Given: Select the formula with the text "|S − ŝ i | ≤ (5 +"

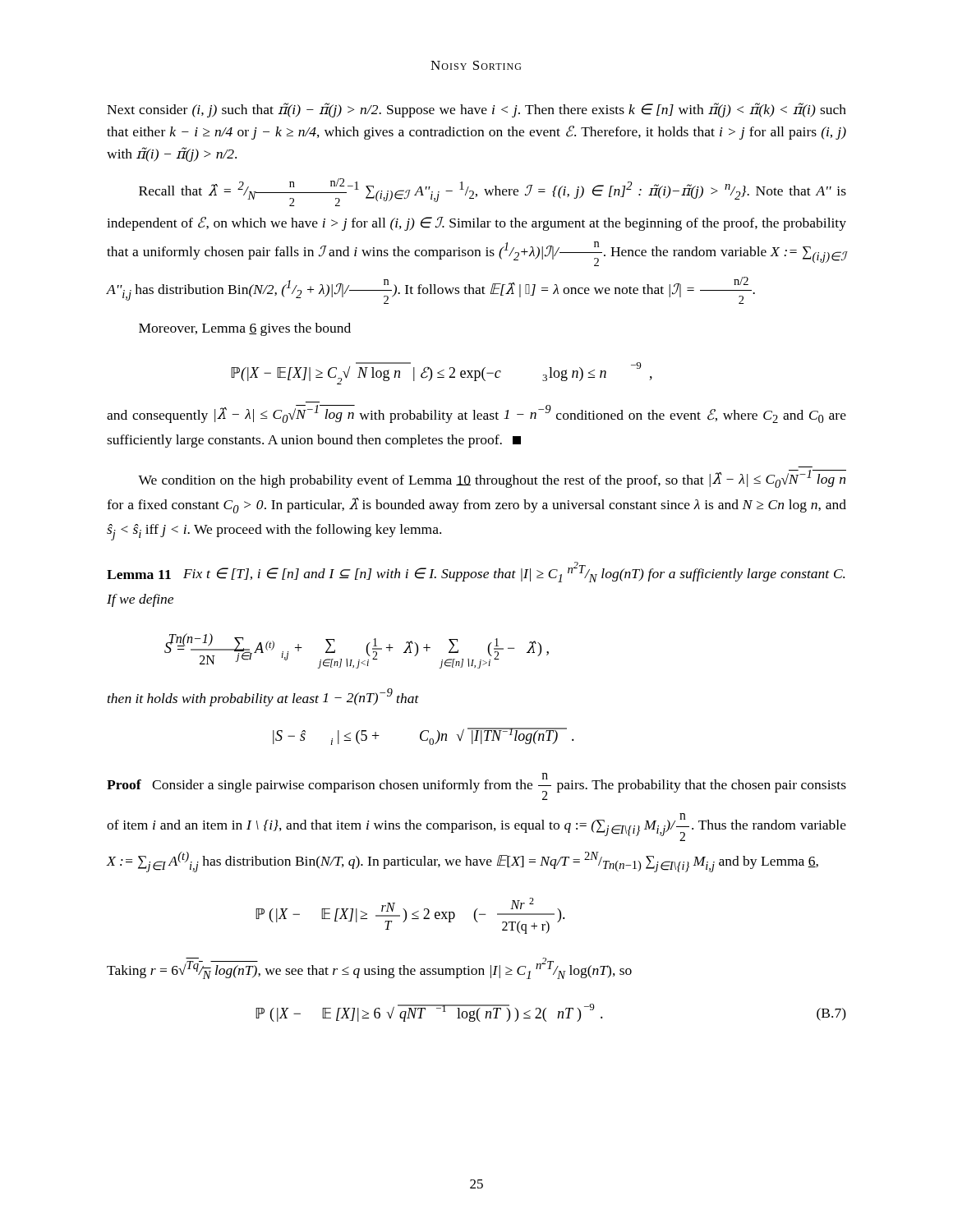Looking at the screenshot, I should 476,736.
